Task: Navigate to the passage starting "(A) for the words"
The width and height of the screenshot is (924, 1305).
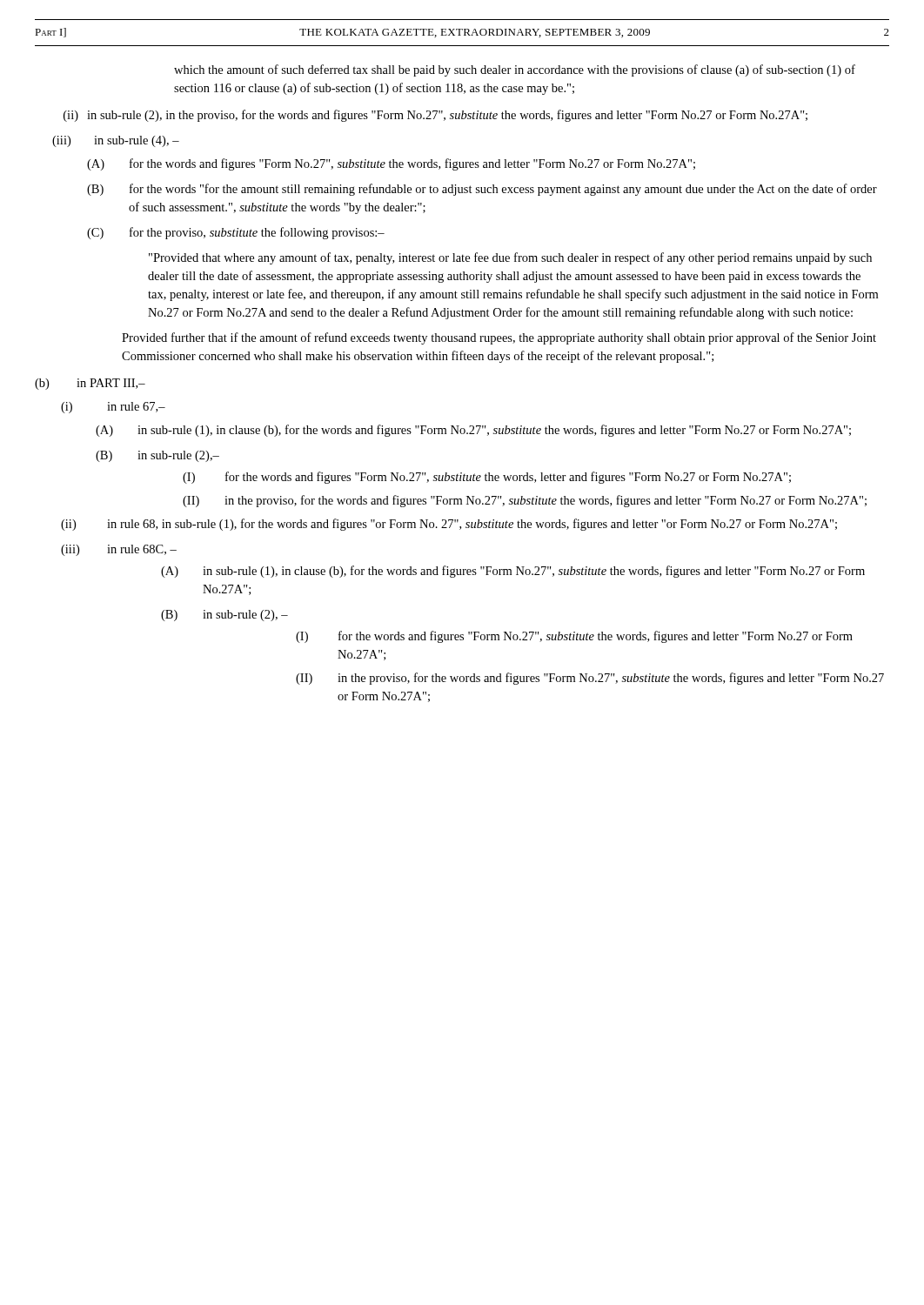Action: tap(488, 164)
